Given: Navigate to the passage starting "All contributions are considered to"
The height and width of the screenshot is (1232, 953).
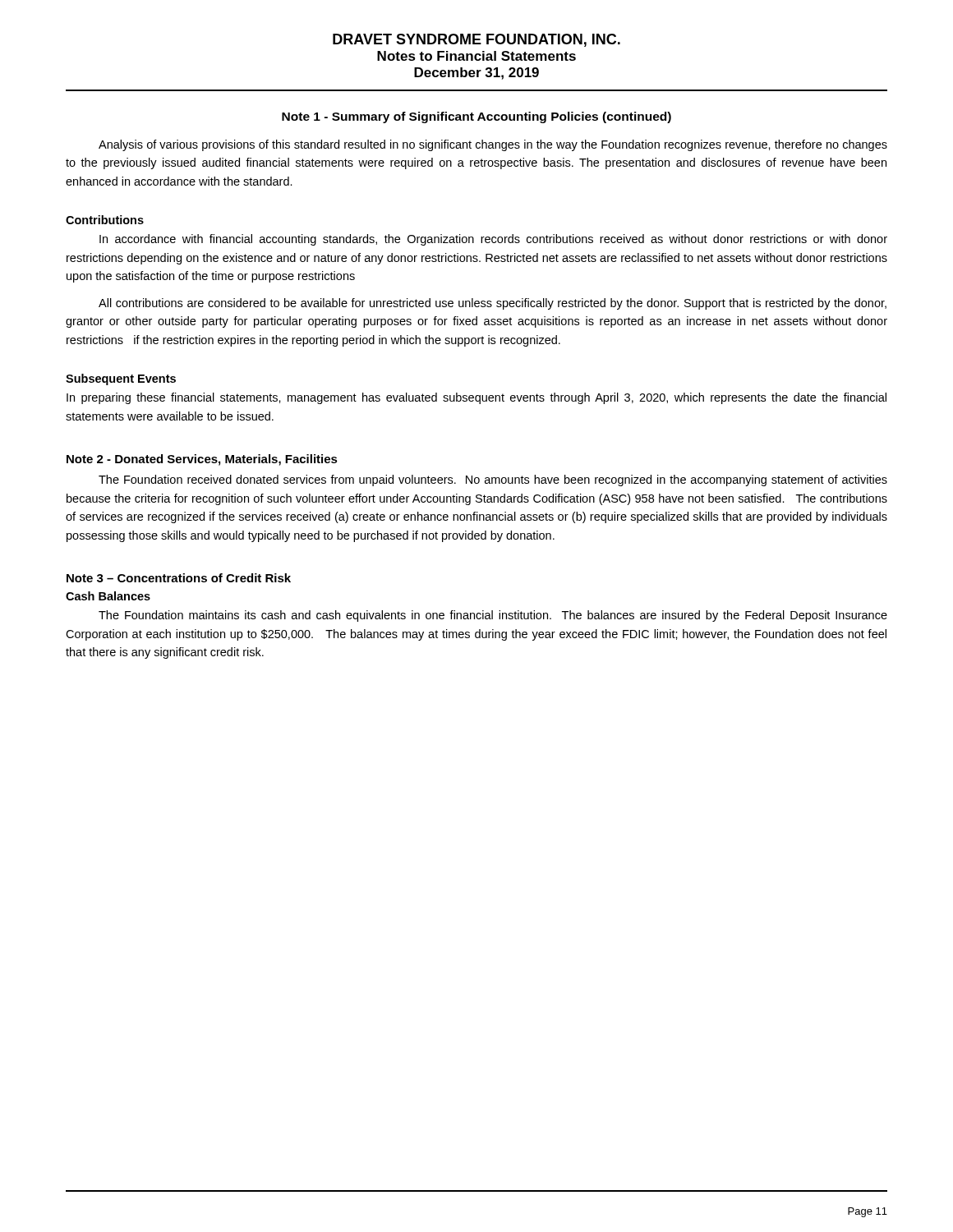Looking at the screenshot, I should 476,321.
